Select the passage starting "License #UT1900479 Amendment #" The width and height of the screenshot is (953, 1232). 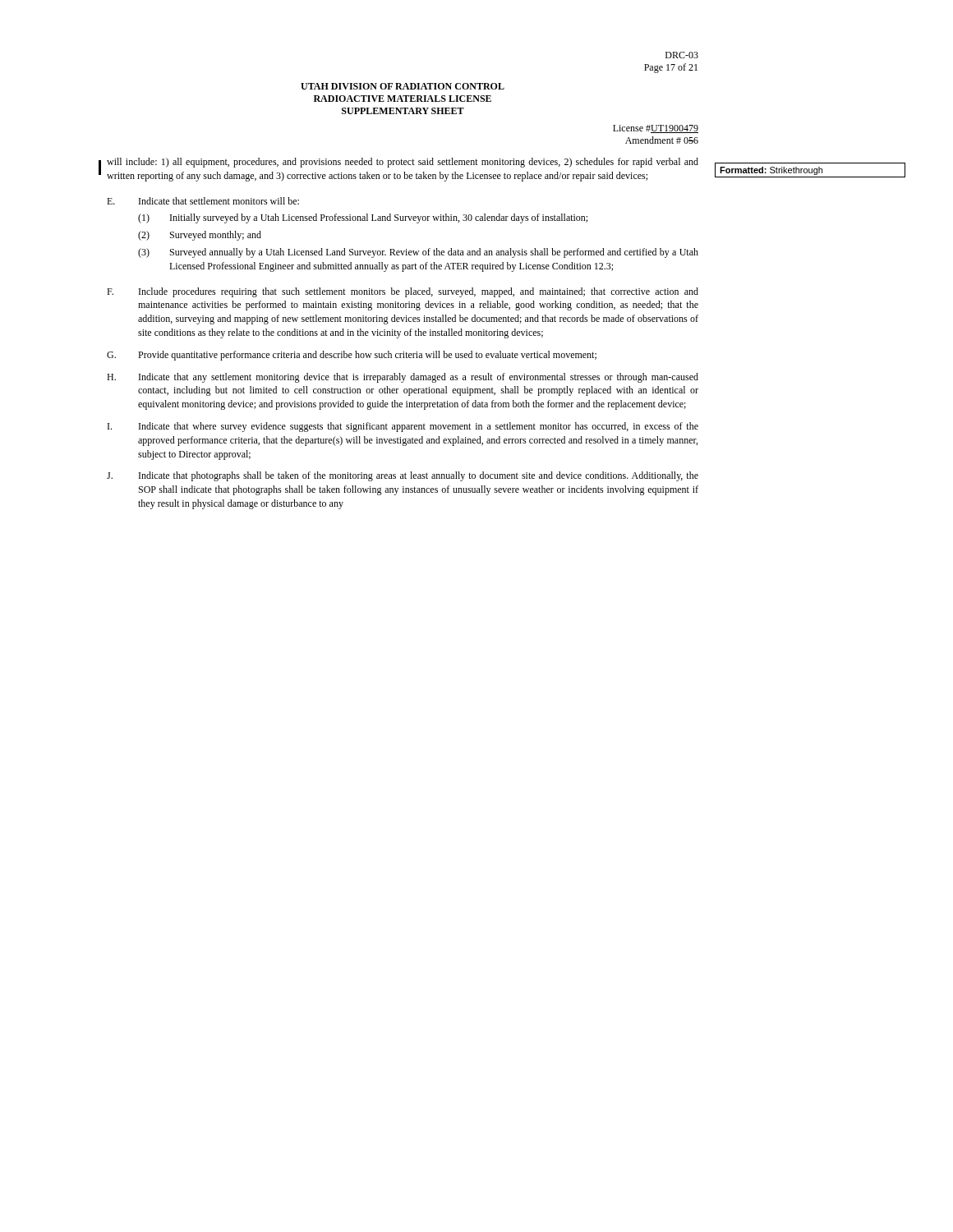[655, 134]
